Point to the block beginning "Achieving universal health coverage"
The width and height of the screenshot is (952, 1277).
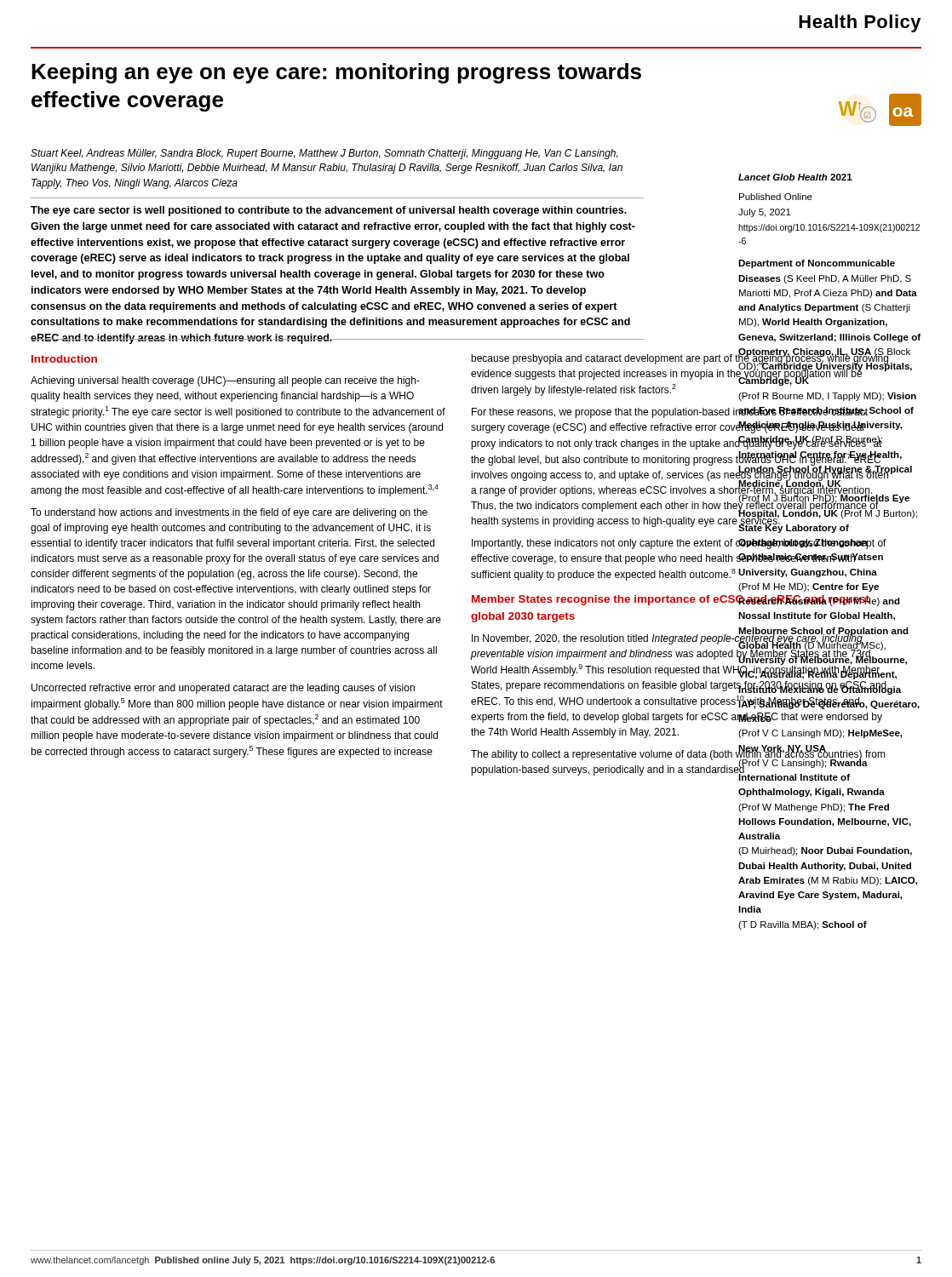240,566
